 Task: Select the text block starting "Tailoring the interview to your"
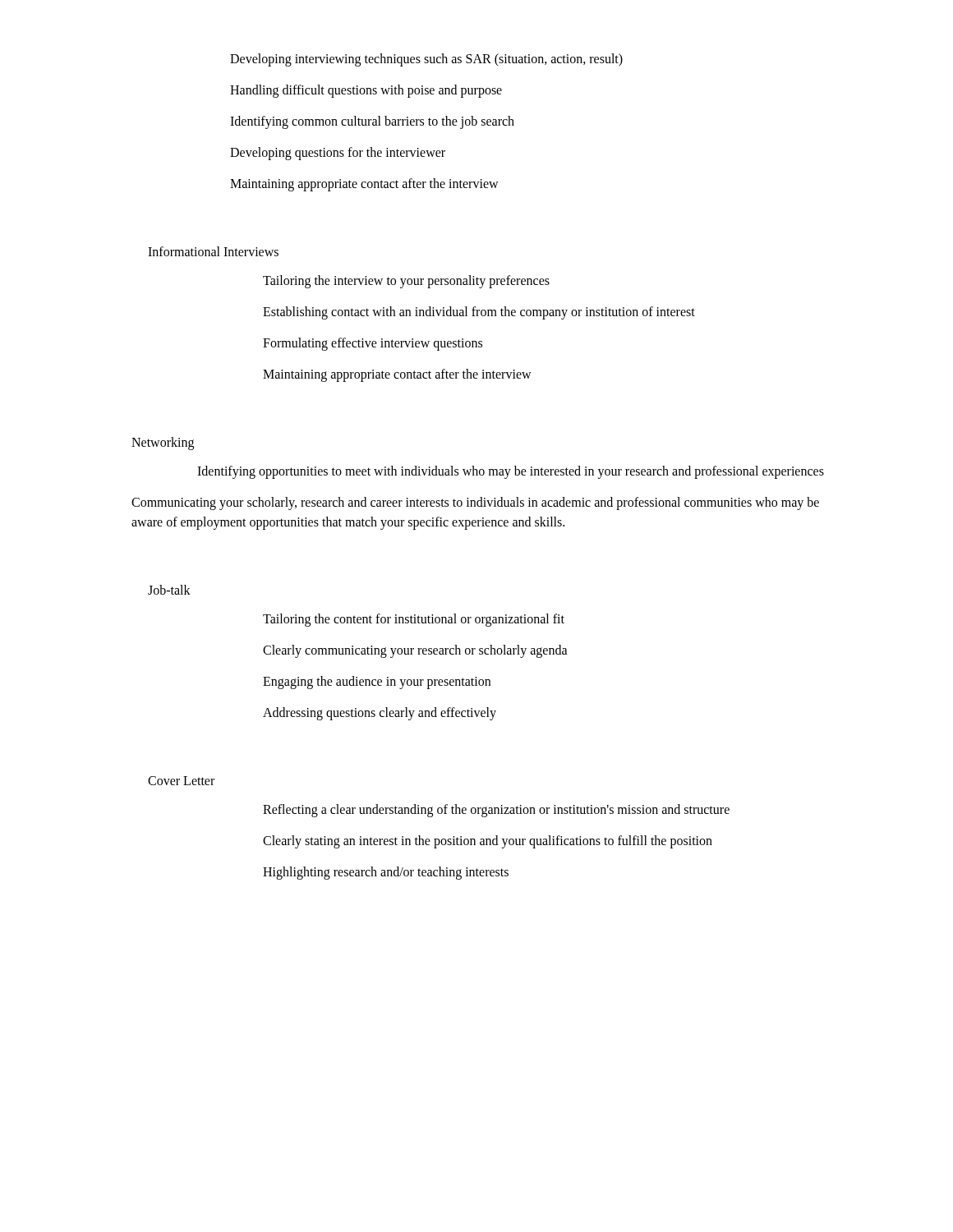pos(406,280)
